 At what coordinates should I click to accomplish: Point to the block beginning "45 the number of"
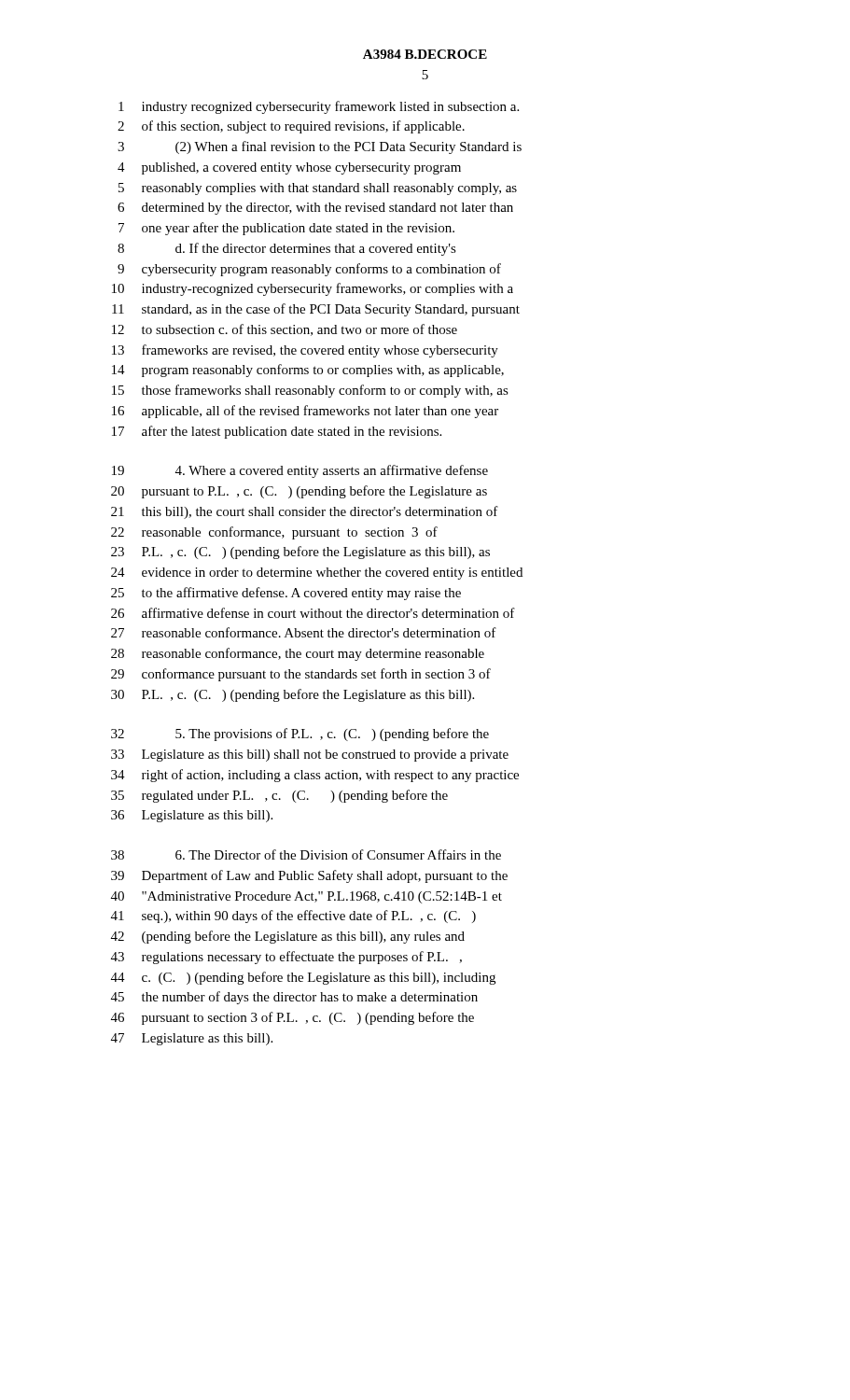(x=425, y=998)
